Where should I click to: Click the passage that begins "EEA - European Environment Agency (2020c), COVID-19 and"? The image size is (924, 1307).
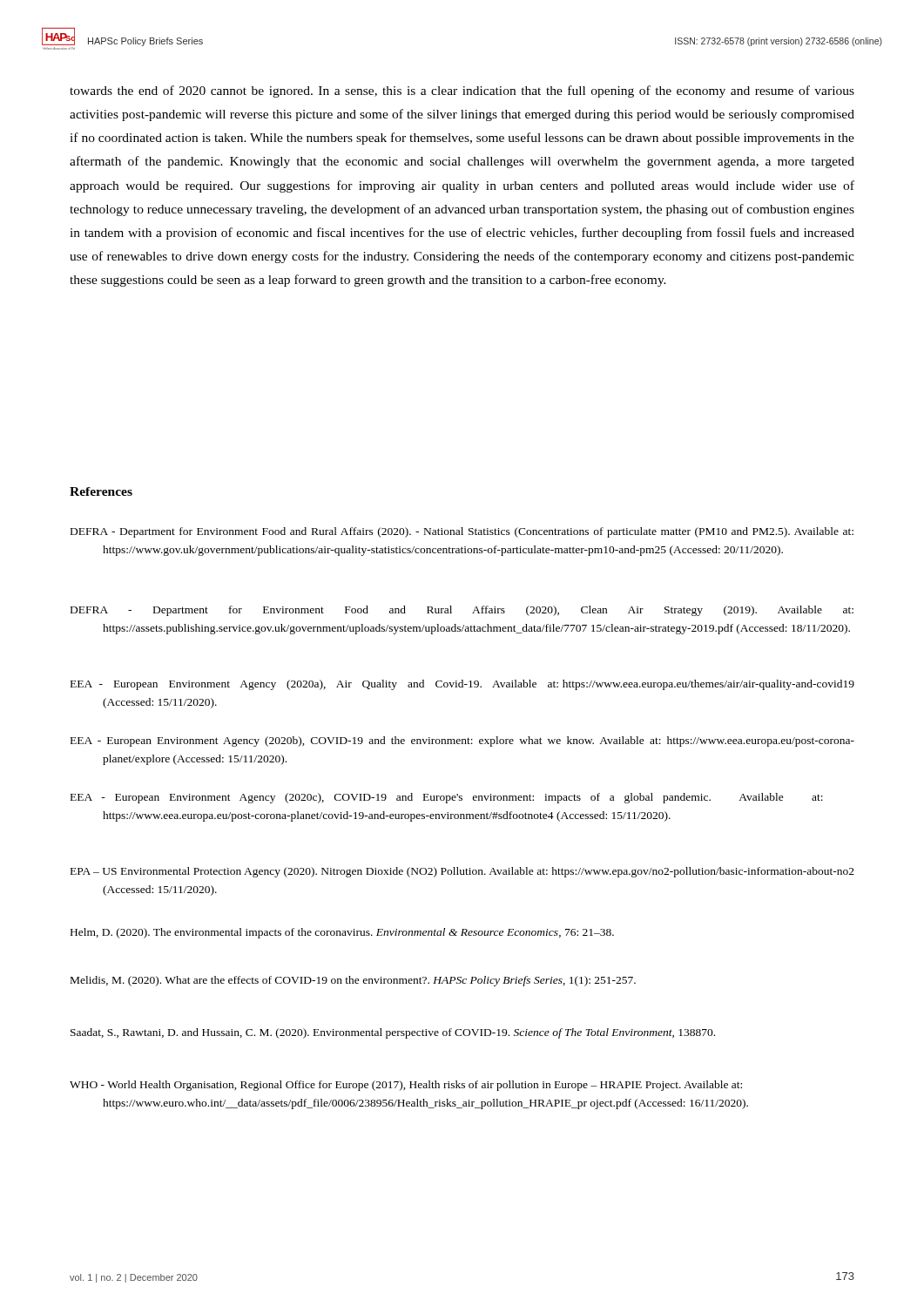coord(462,807)
